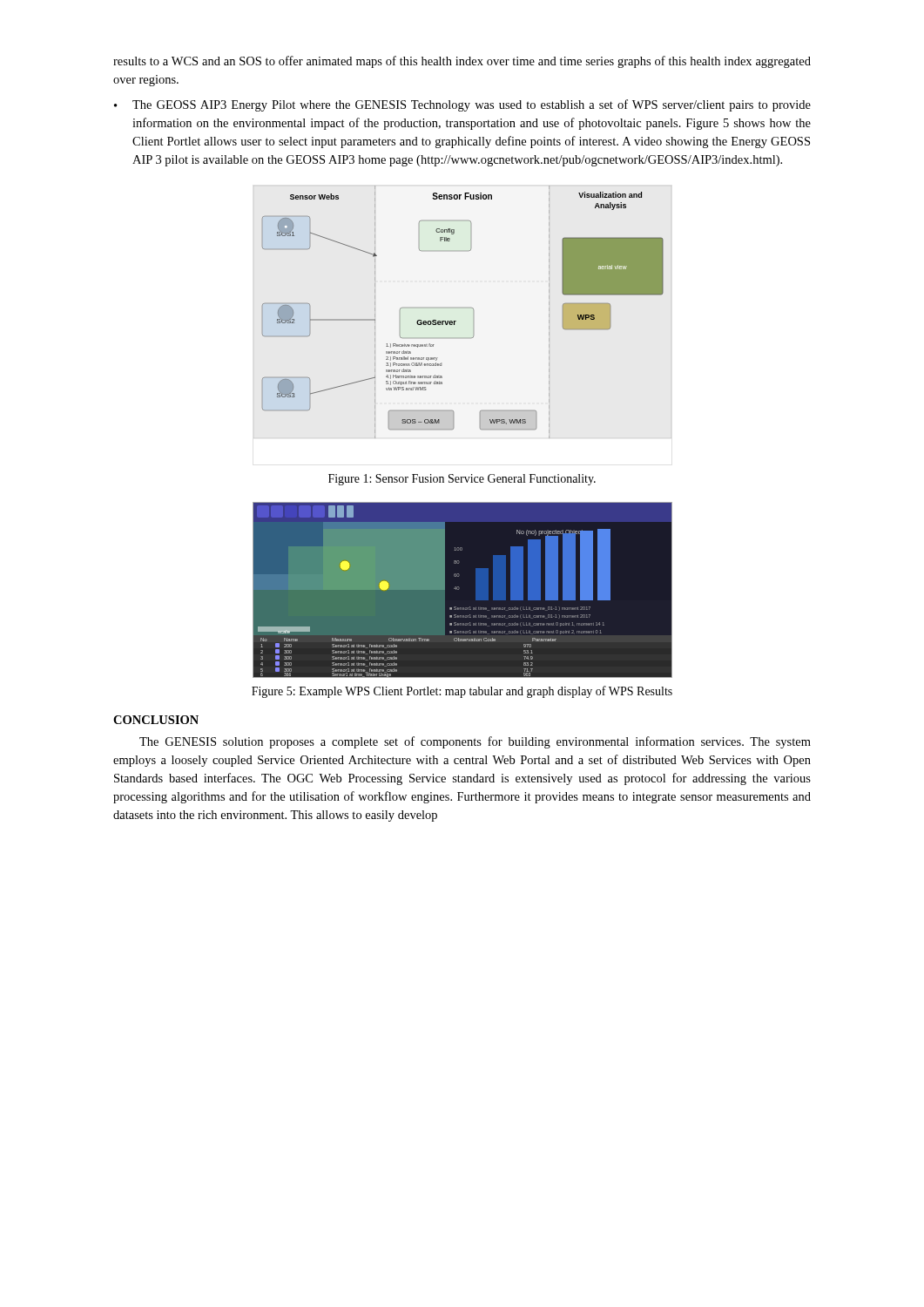
Task: Find the caption on this page that starts "Figure 5: Example WPS Client Portlet: map tabular"
Action: (462, 692)
